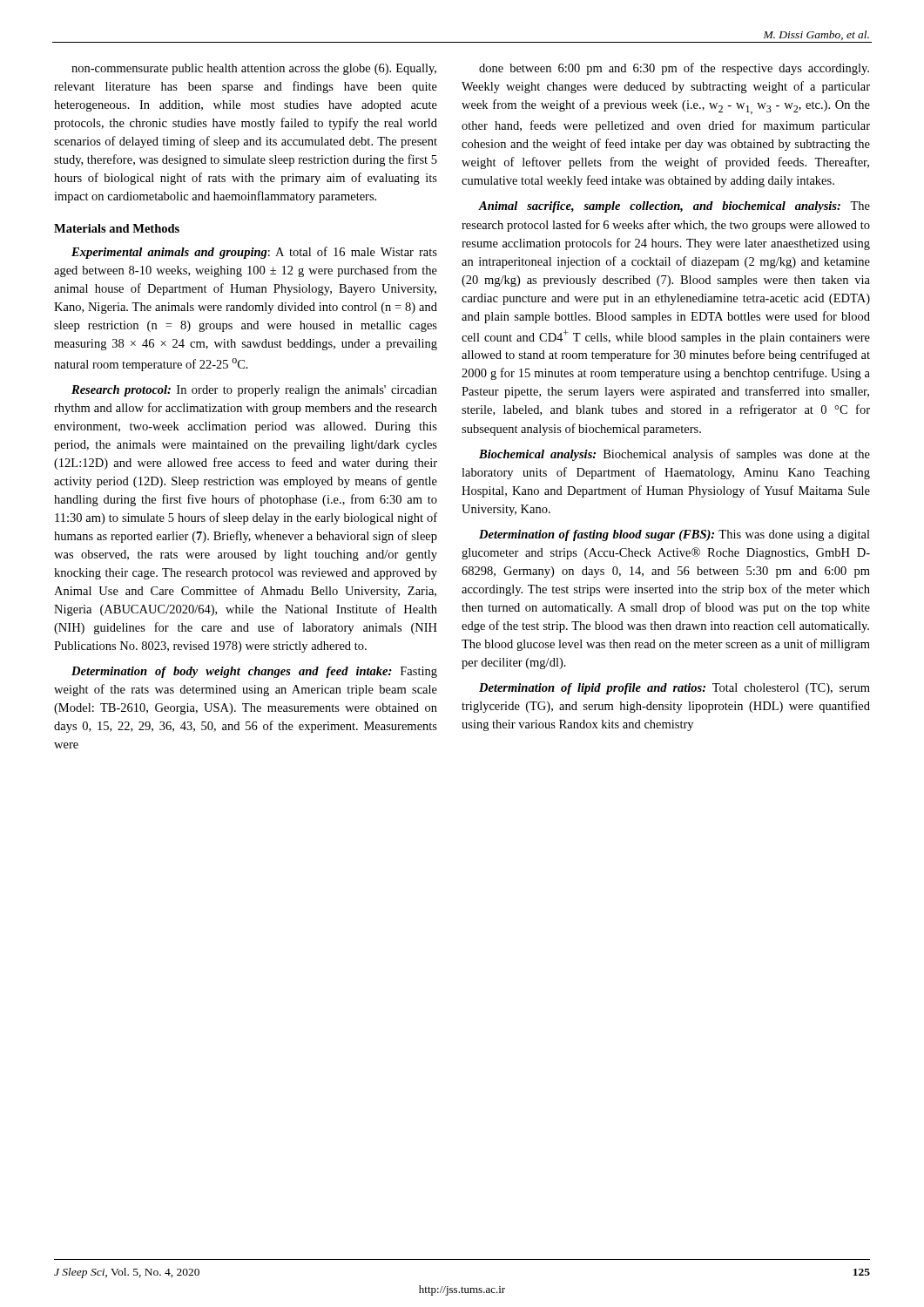
Task: Locate the text block that reads "Research protocol: In order to properly realign"
Action: (x=246, y=518)
